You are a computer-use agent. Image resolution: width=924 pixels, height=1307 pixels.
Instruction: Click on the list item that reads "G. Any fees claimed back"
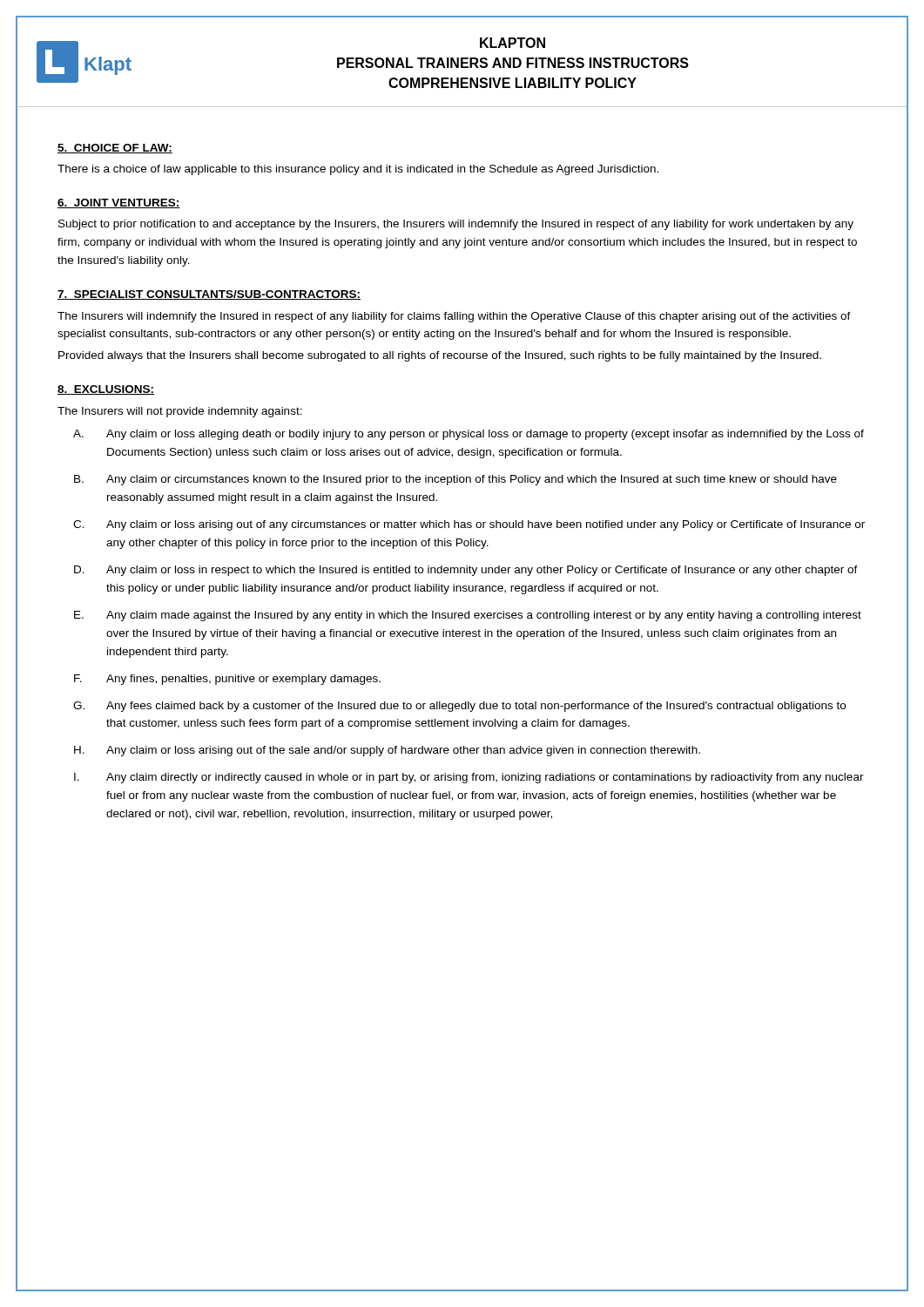(x=462, y=715)
